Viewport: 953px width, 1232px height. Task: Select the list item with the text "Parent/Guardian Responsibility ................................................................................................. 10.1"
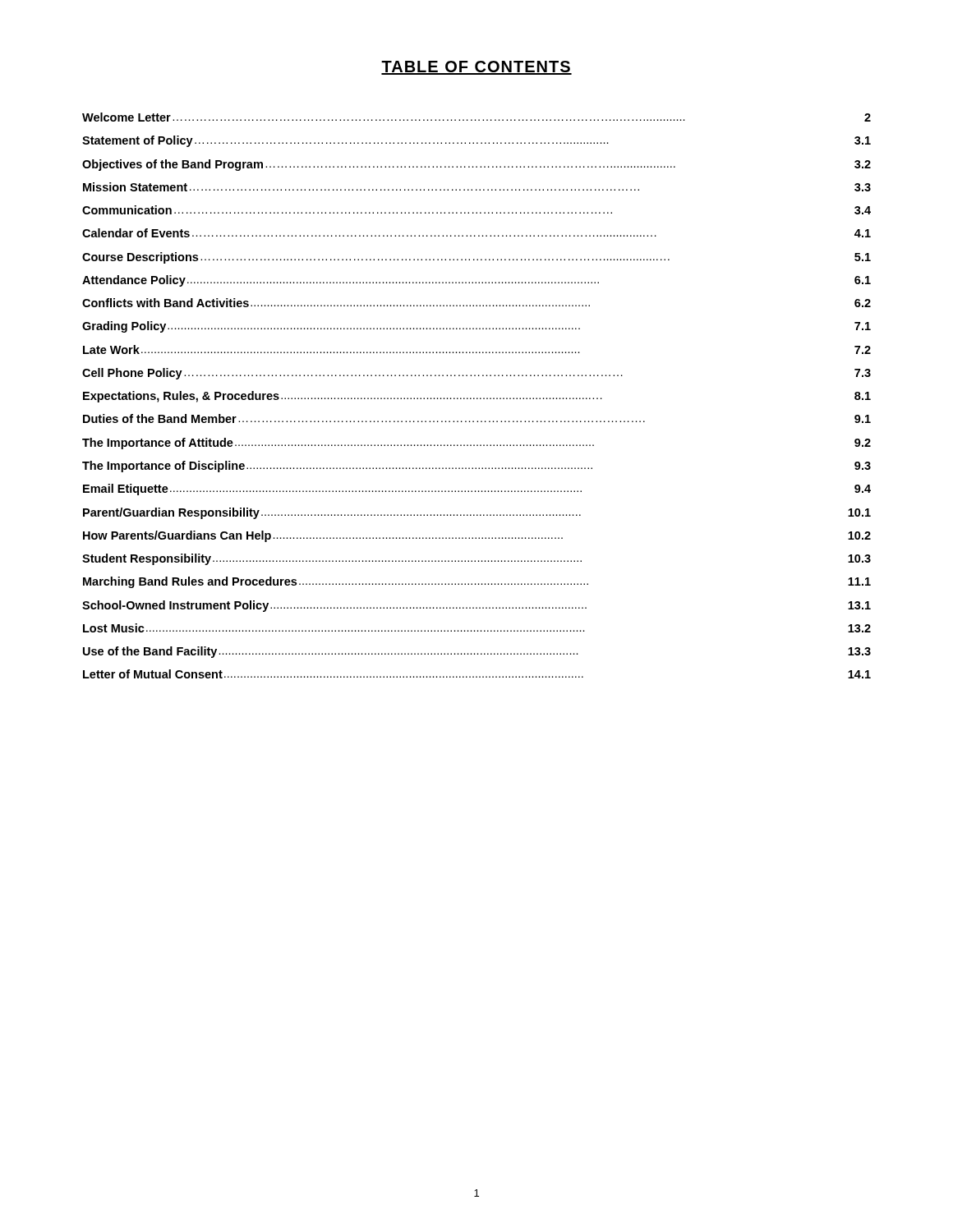pos(476,512)
